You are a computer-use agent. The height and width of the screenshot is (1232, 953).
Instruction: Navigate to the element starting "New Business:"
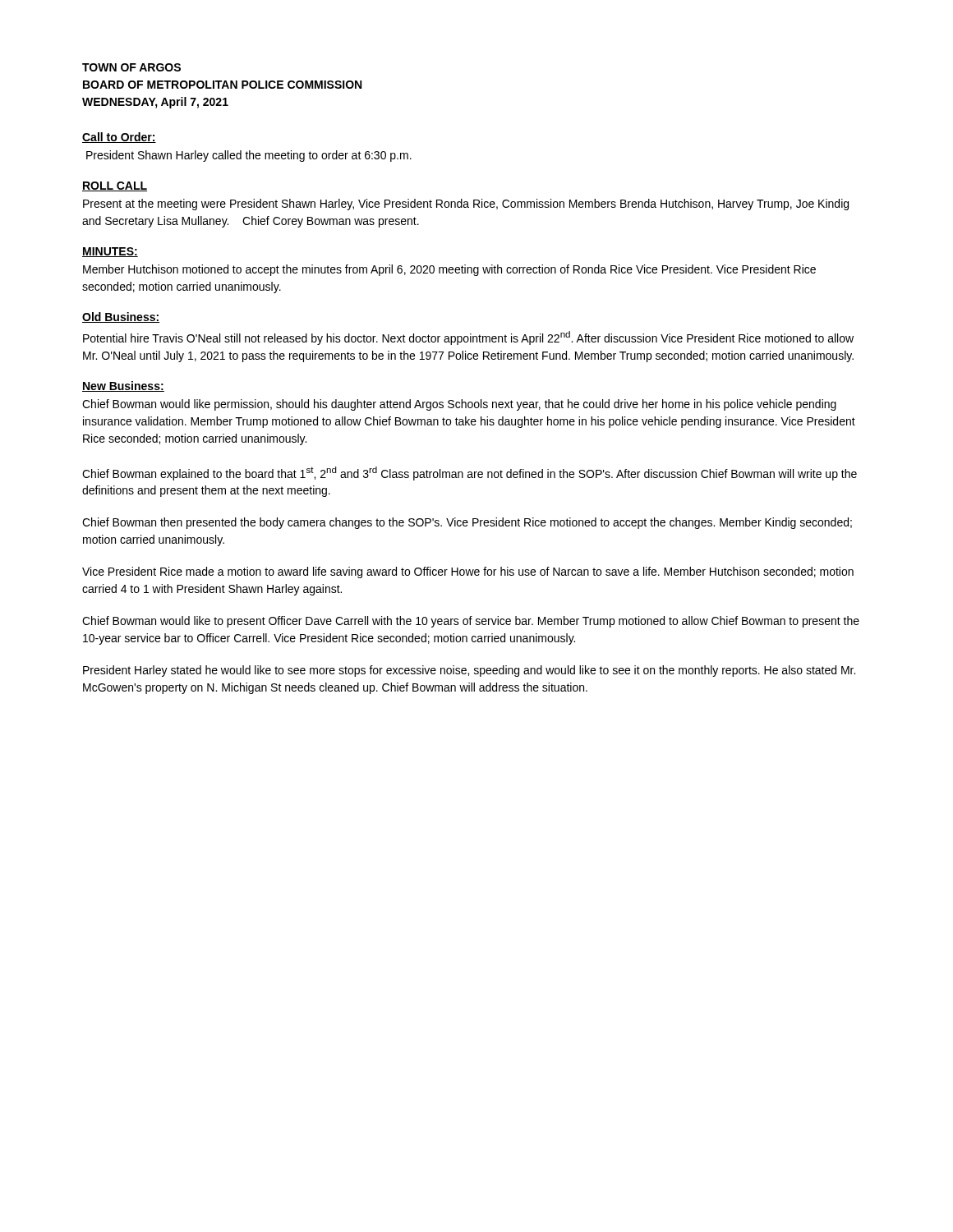click(x=123, y=386)
